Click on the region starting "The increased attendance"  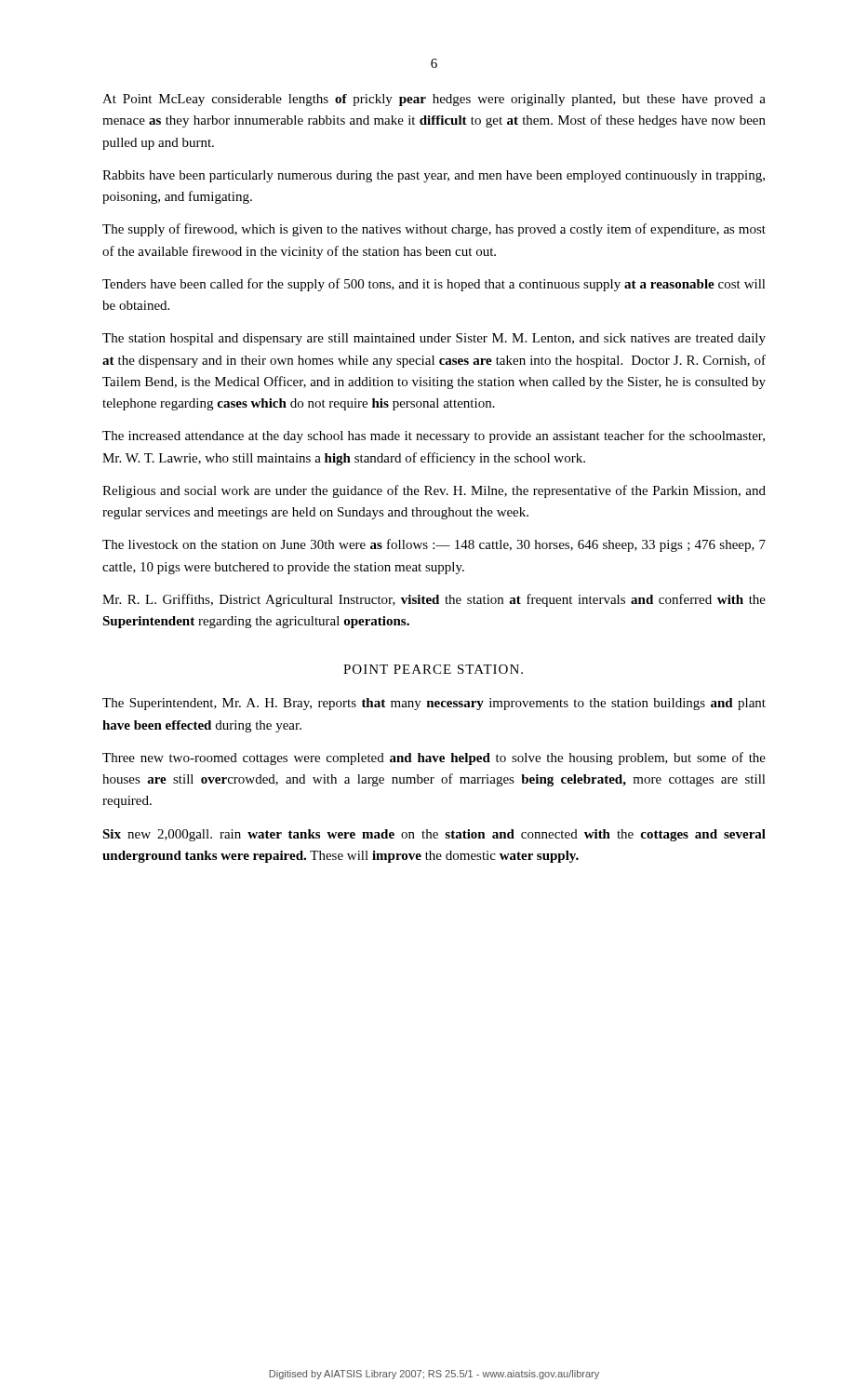pos(434,447)
